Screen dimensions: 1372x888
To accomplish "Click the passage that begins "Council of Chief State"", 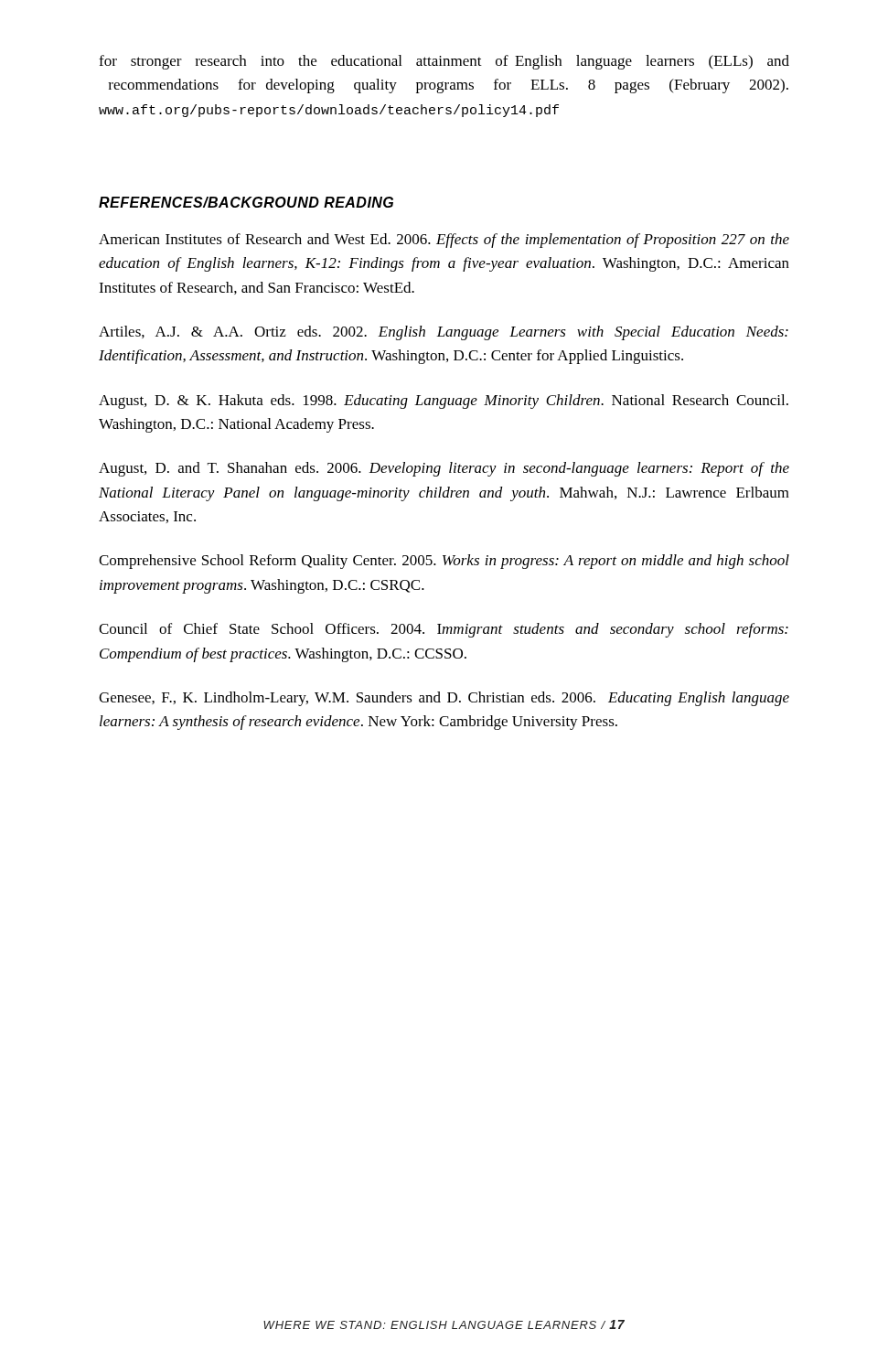I will (x=444, y=641).
